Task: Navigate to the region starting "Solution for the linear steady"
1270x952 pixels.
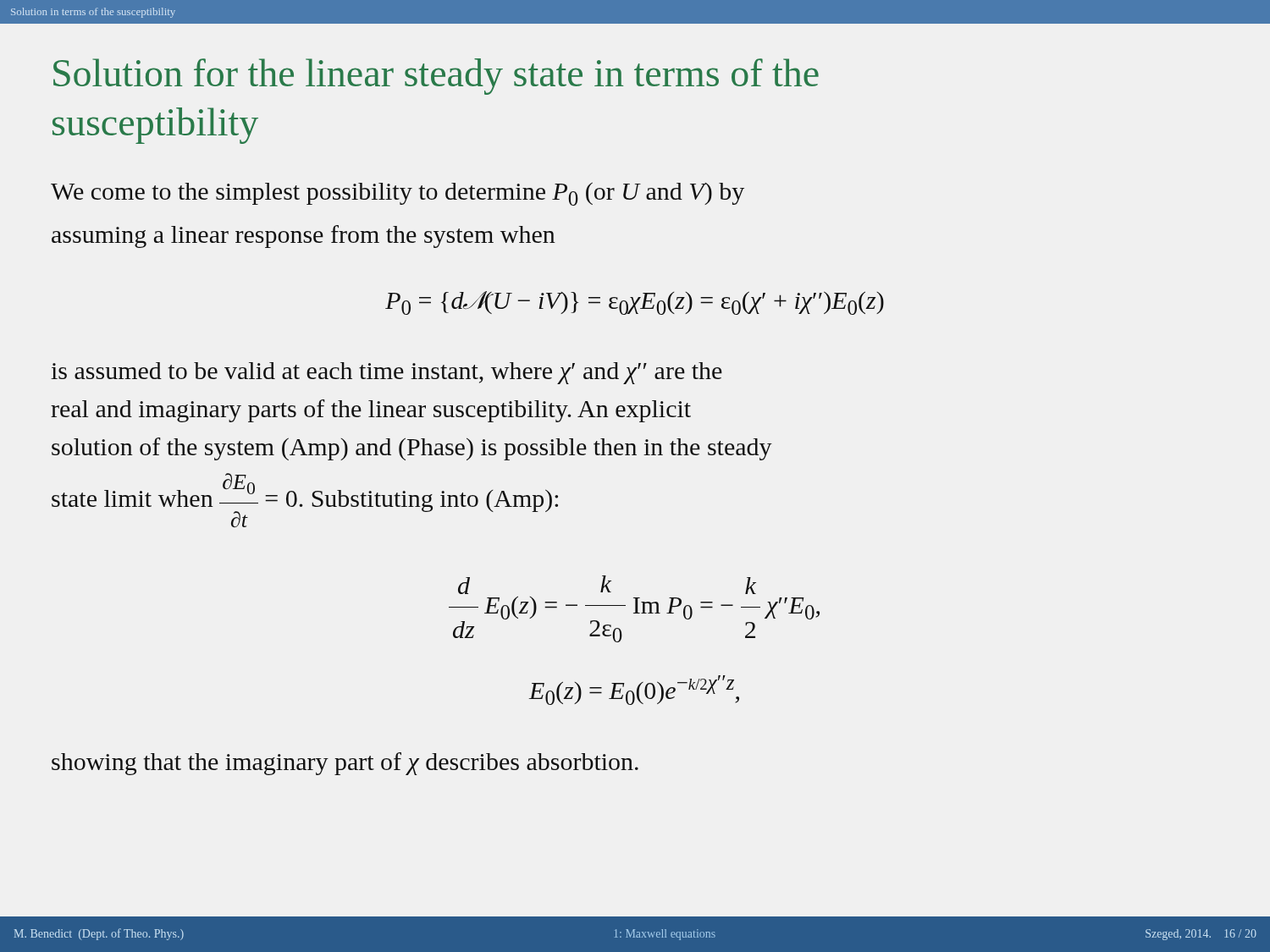Action: click(435, 98)
